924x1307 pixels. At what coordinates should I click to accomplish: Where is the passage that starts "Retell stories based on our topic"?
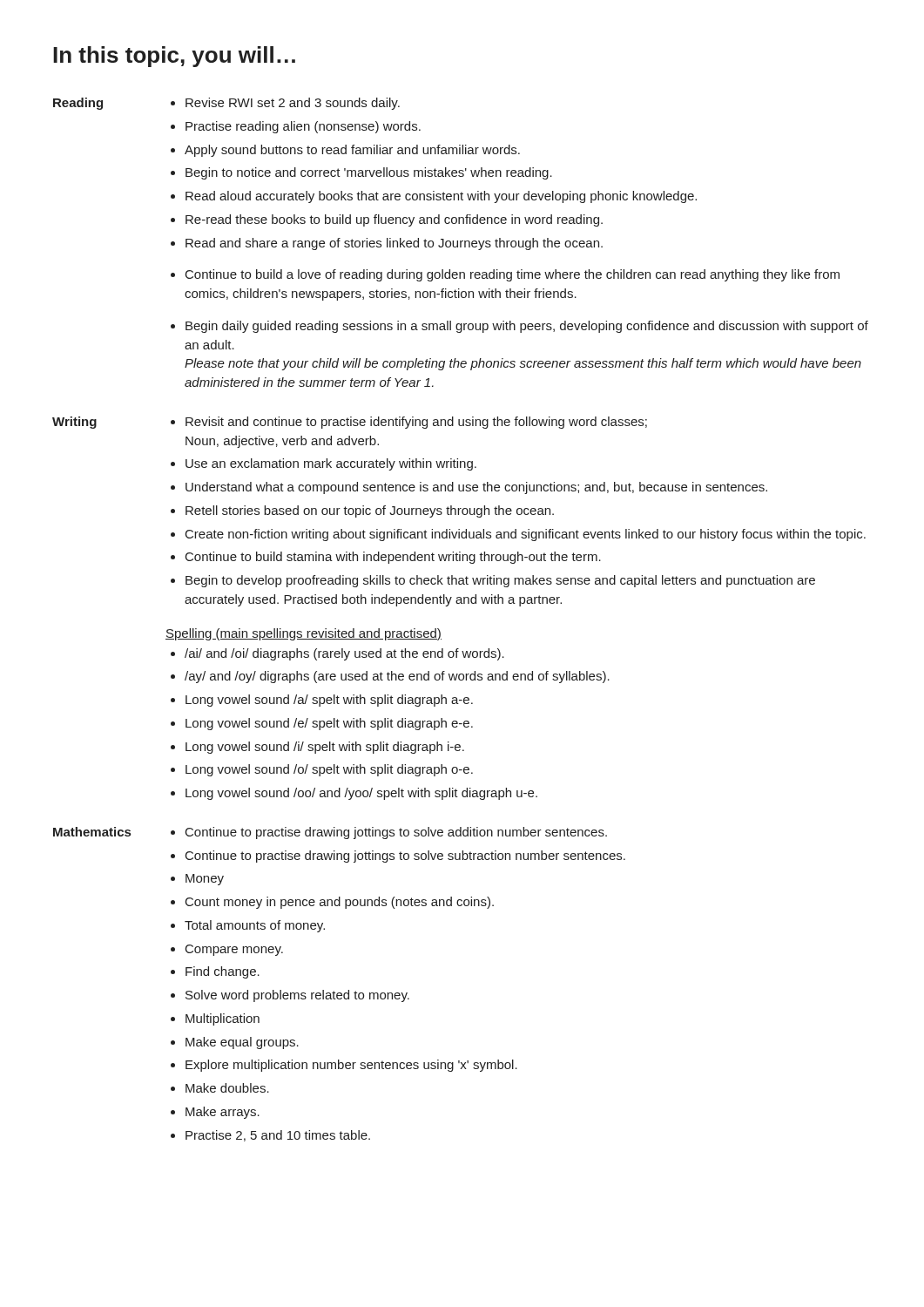(x=370, y=510)
